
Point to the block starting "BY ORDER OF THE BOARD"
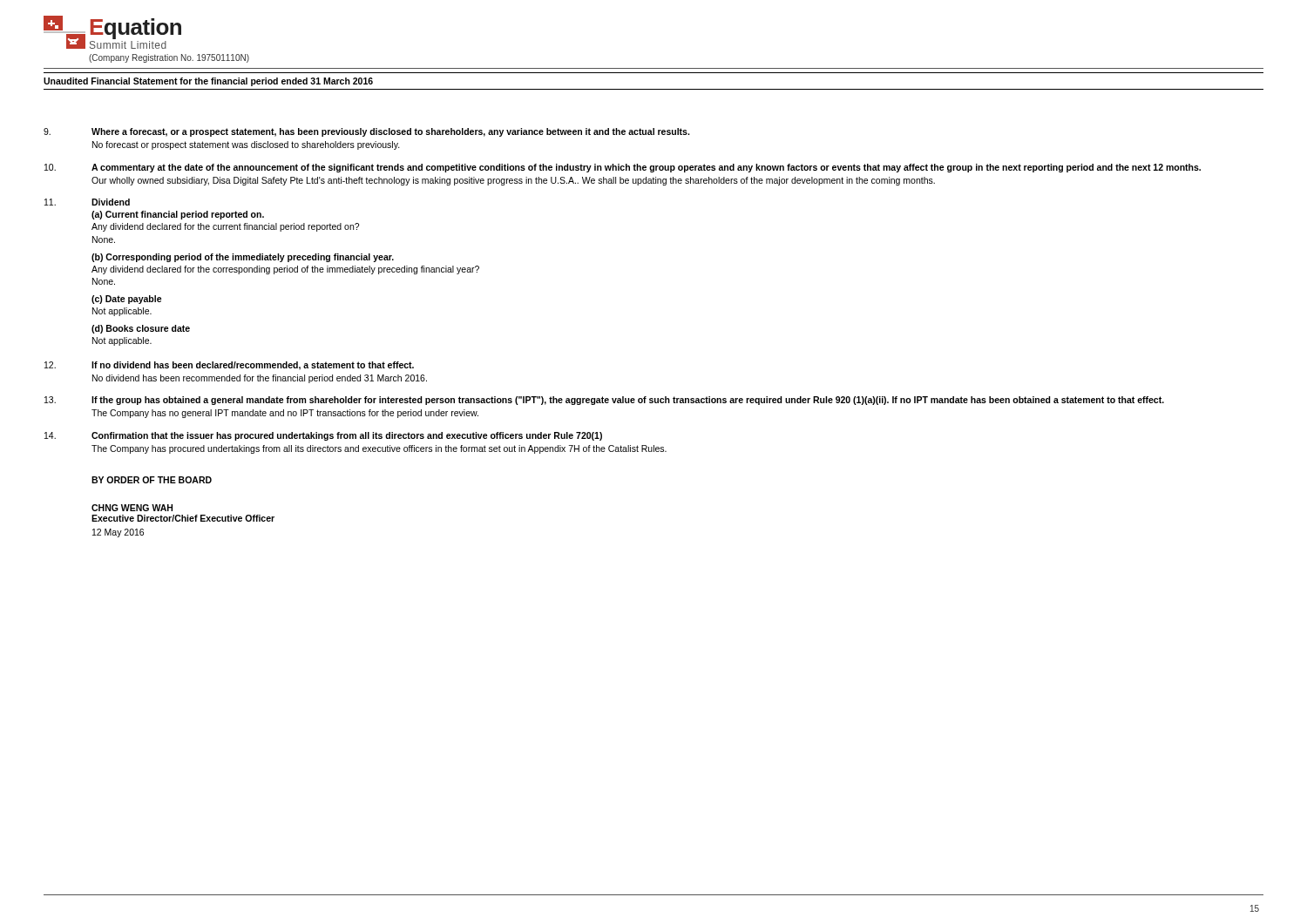pyautogui.click(x=152, y=480)
